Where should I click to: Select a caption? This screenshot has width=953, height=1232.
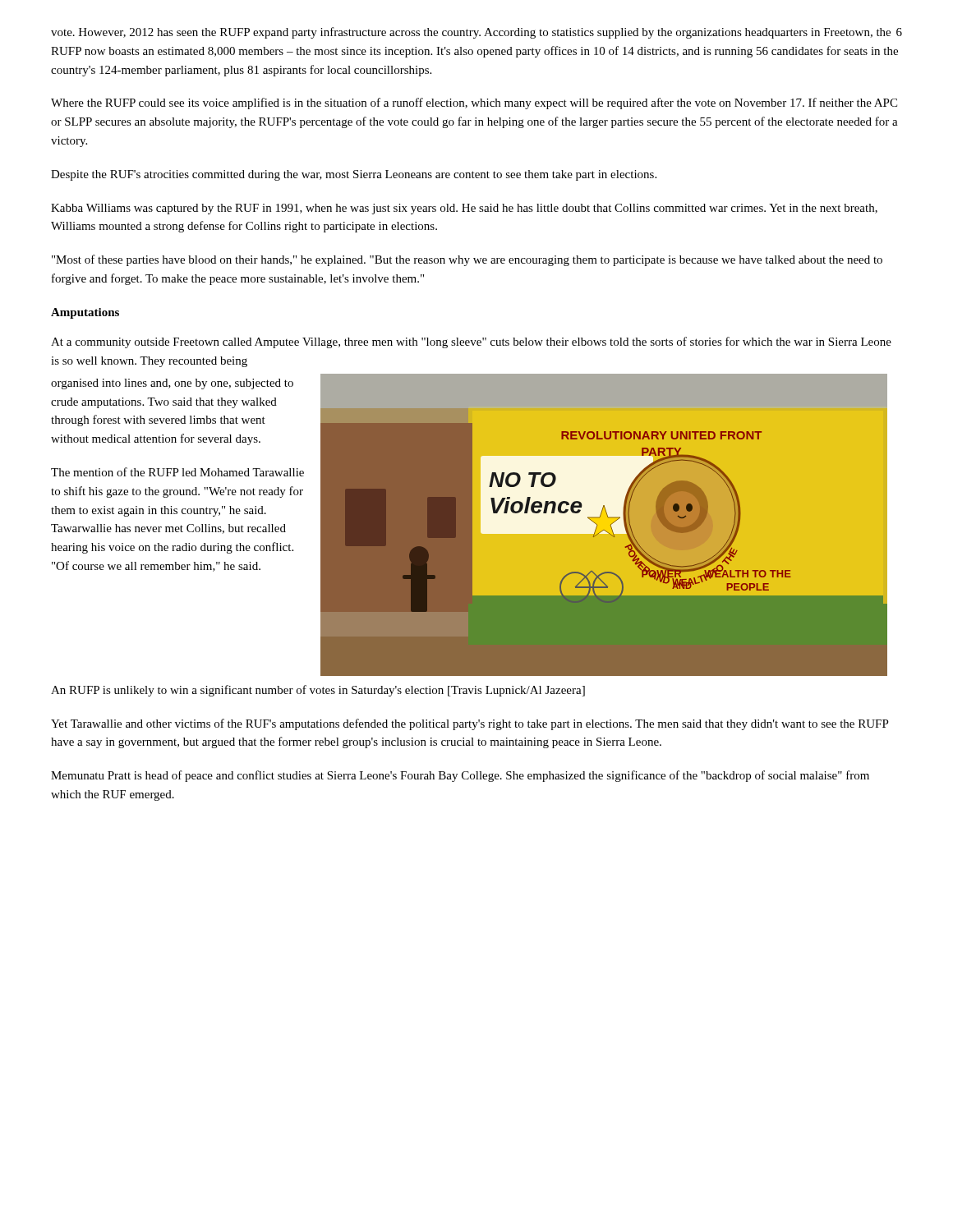coord(318,690)
